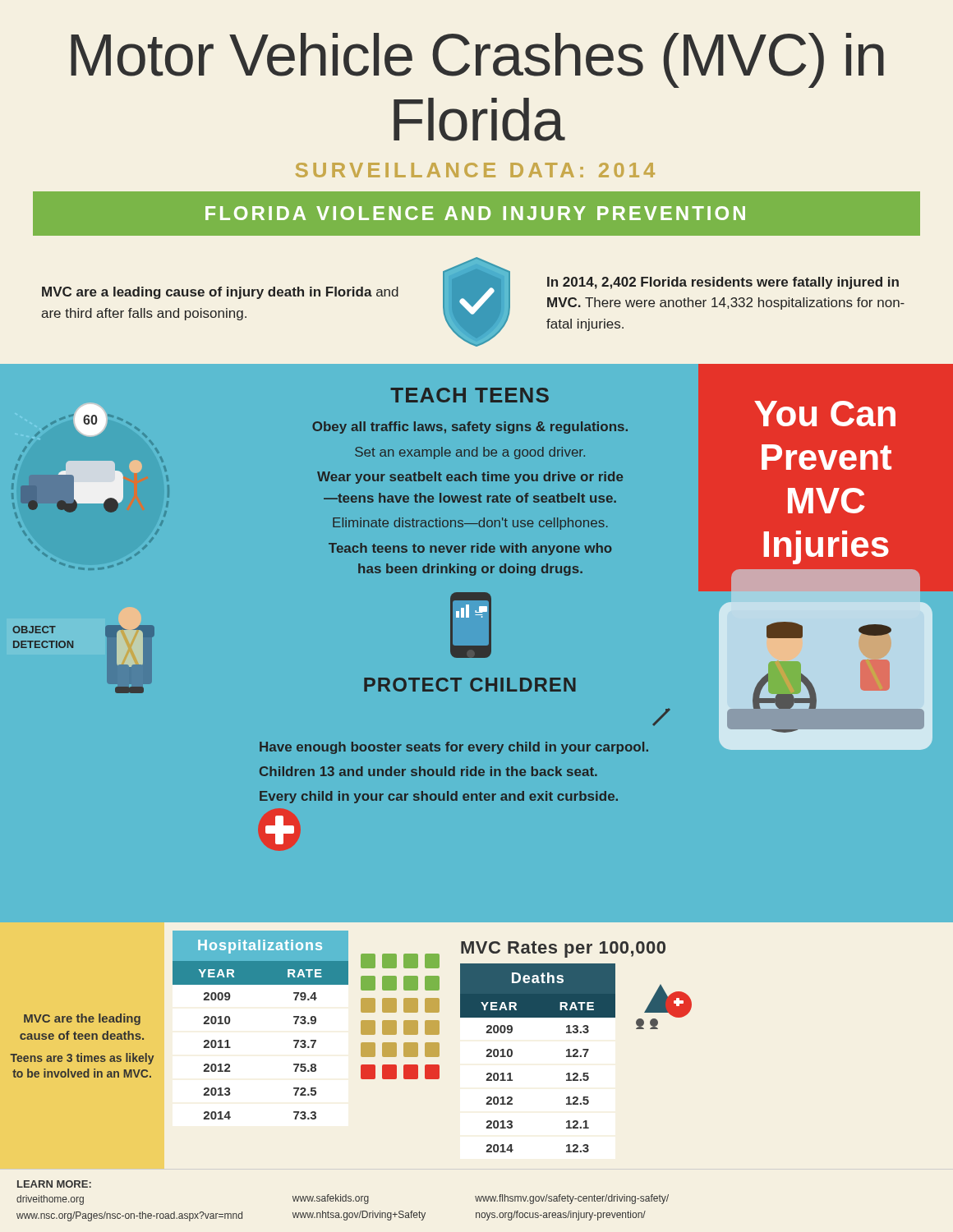Screen dimensions: 1232x953
Task: Find the block on this page that starts "Every child in your car should"
Action: click(439, 796)
